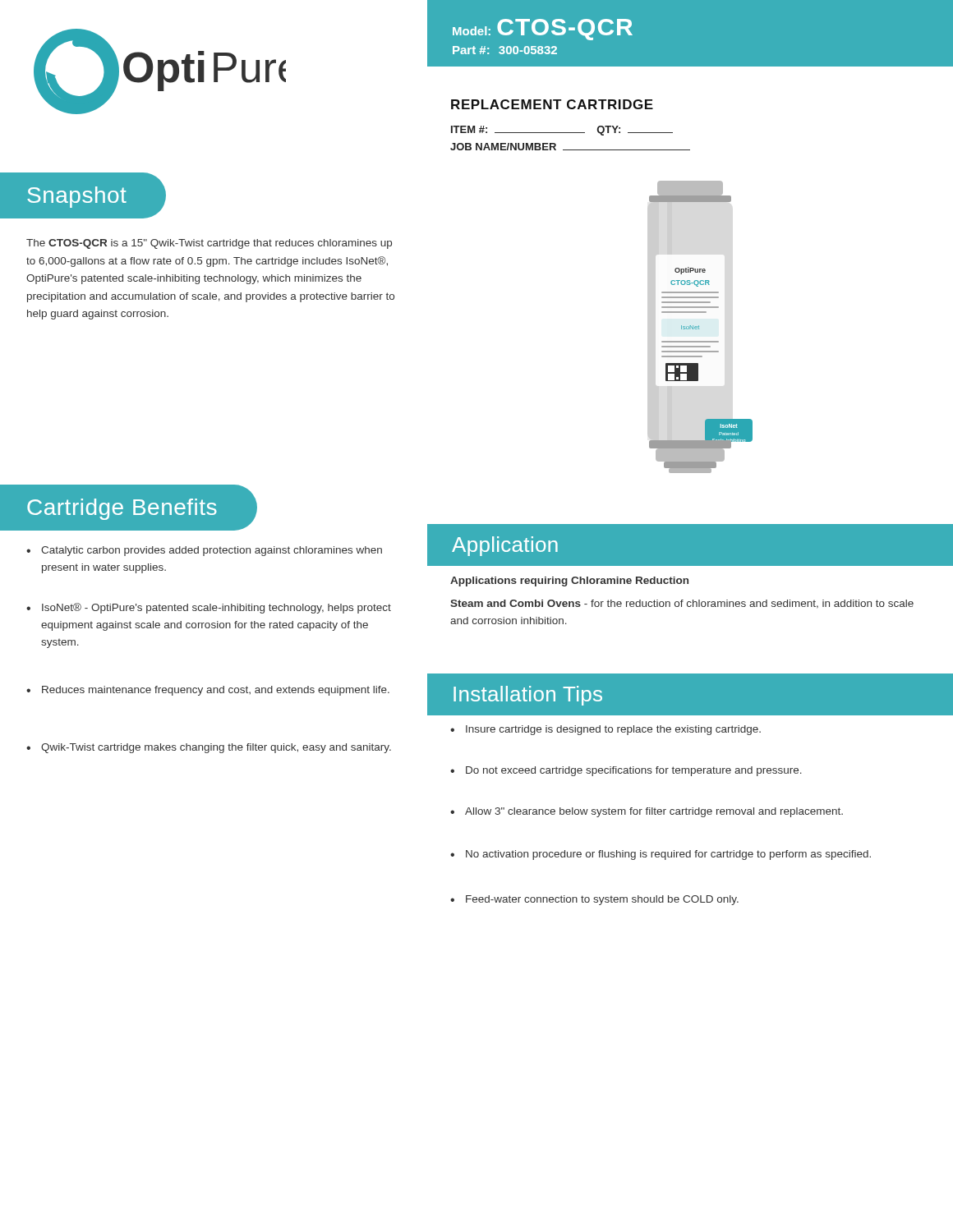Locate the block of text that opens with "• Reduces maintenance frequency and"
Image resolution: width=953 pixels, height=1232 pixels.
(x=208, y=690)
